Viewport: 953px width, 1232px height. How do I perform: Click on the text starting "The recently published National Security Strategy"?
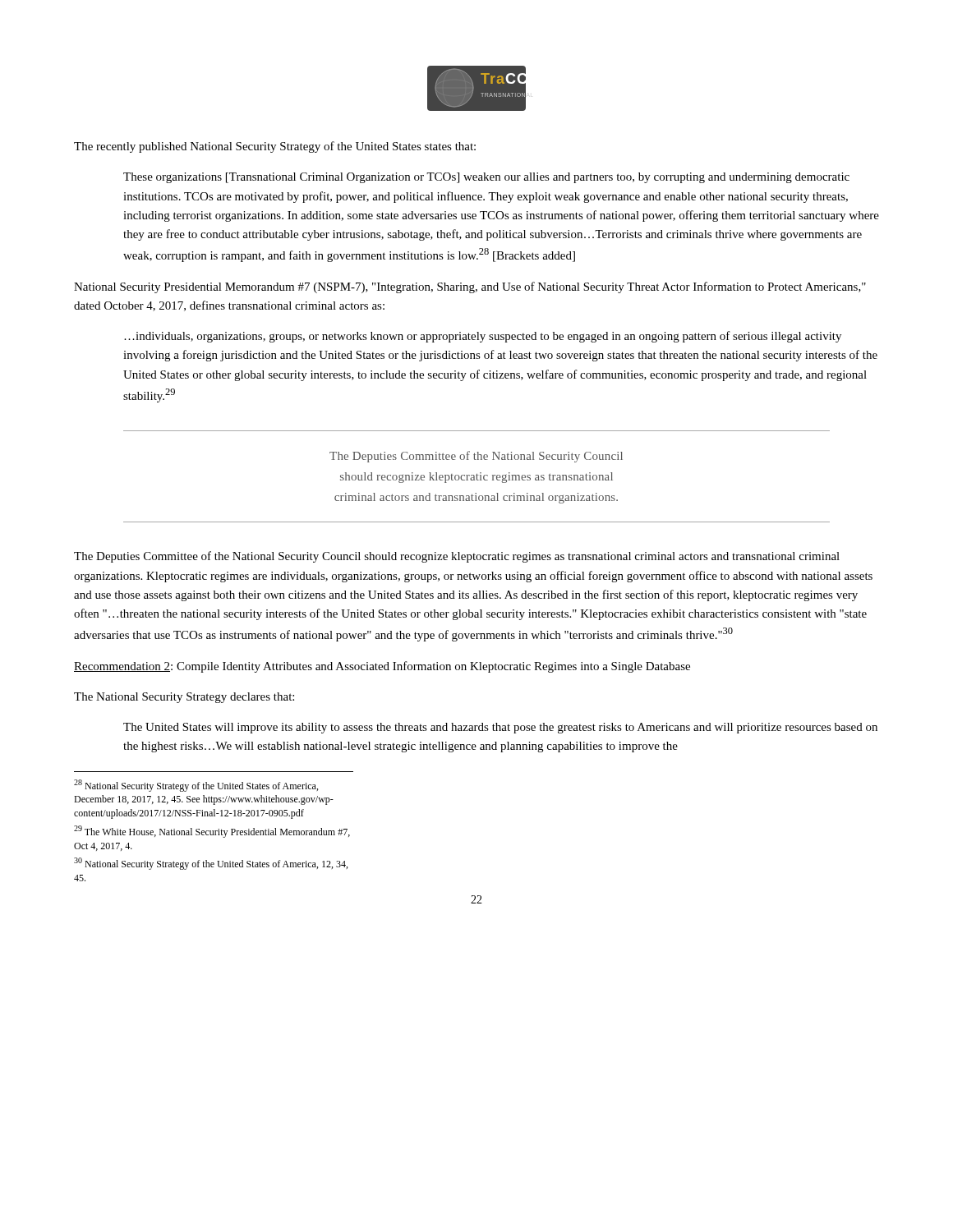[275, 146]
